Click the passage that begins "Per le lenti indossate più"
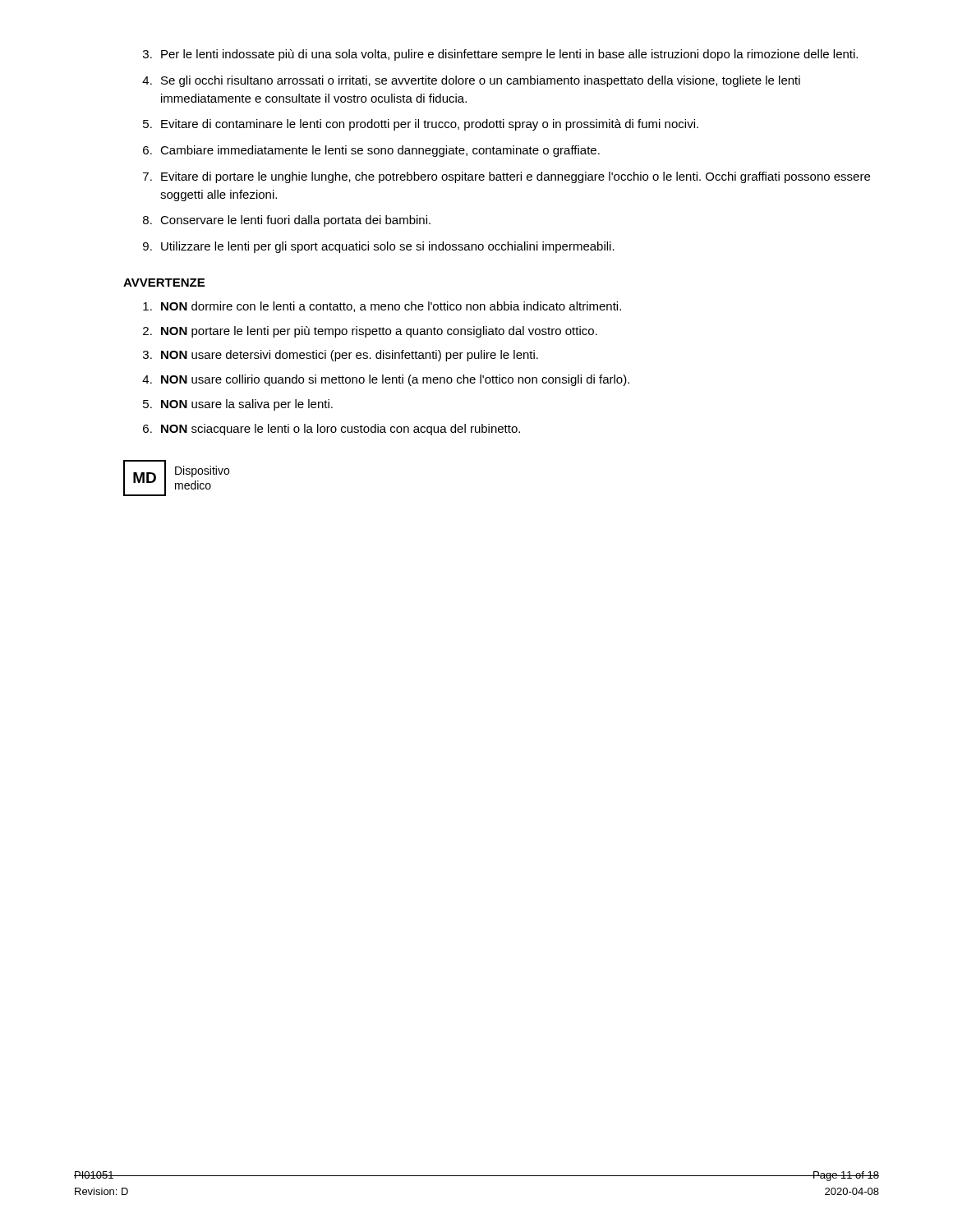This screenshot has width=953, height=1232. point(518,54)
